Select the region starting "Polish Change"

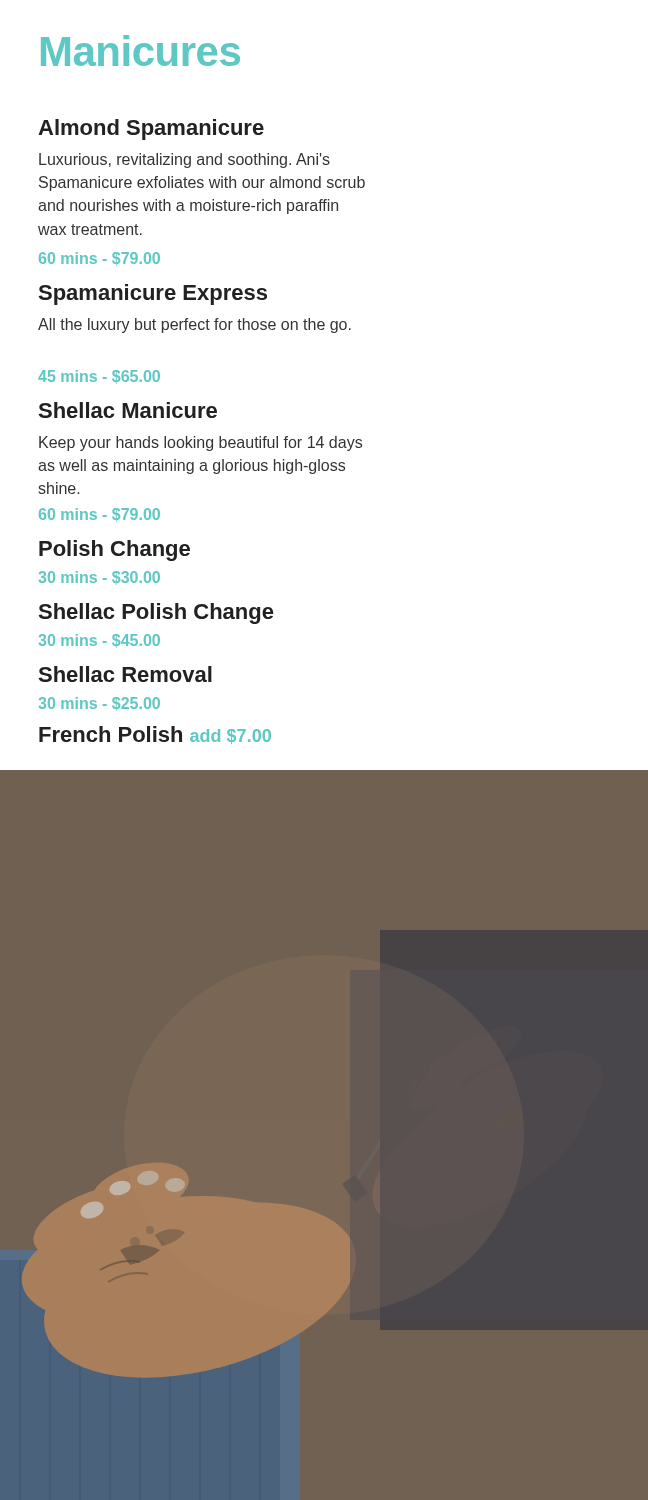point(114,548)
